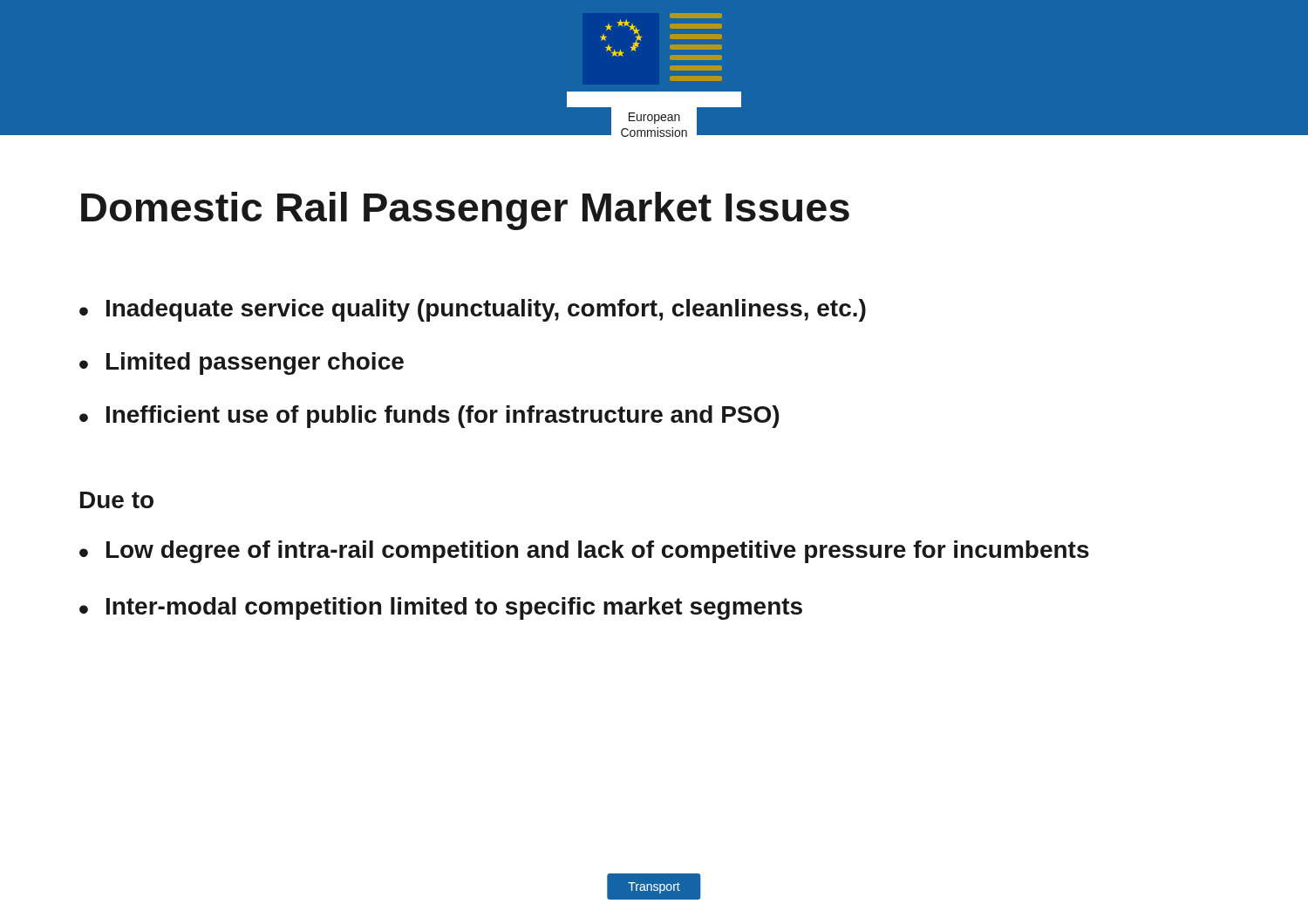Image resolution: width=1308 pixels, height=924 pixels.
Task: Locate the block of text that opens with "• Inadequate service quality (punctuality,"
Action: pos(473,312)
